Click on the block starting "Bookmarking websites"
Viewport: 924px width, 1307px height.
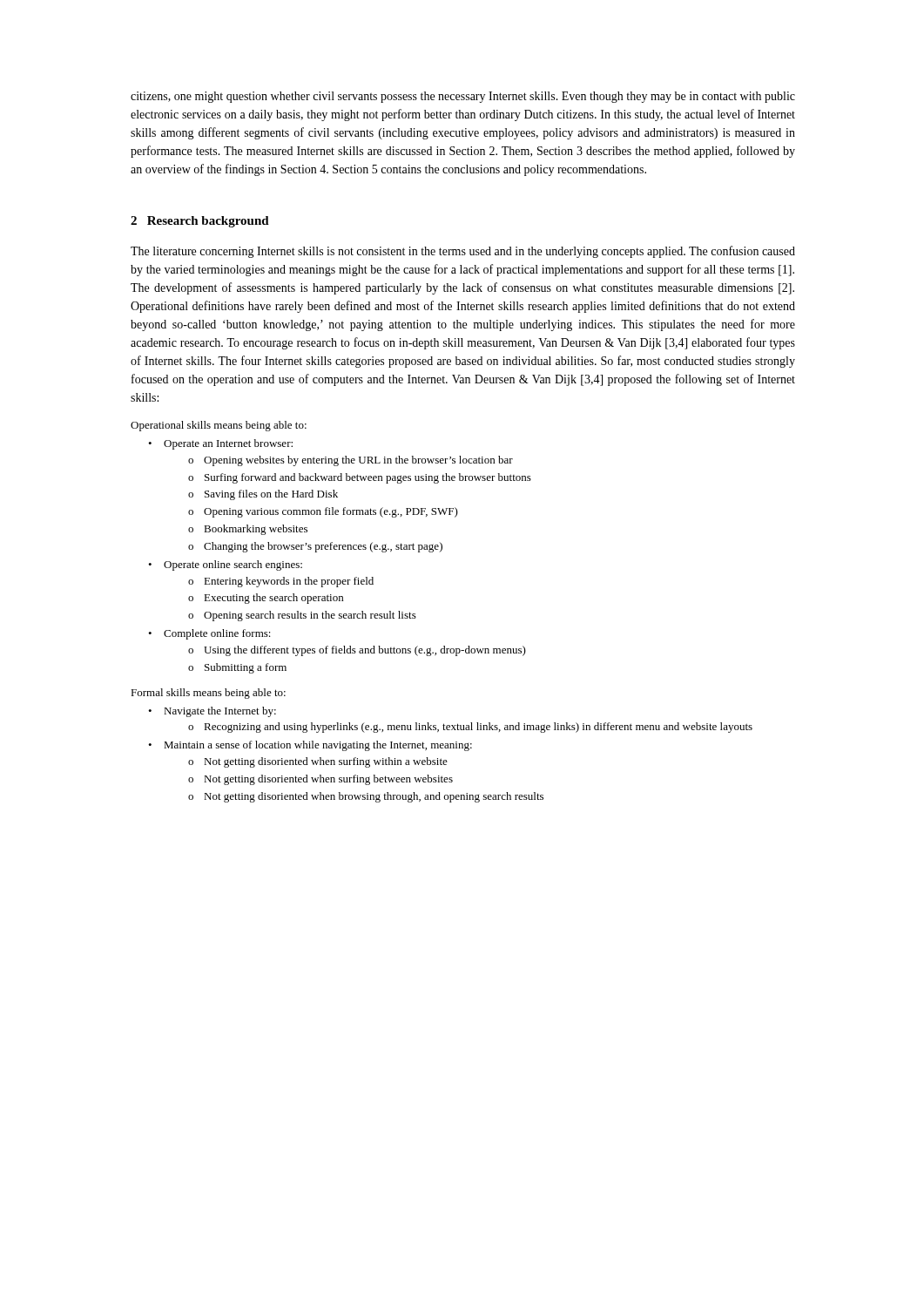pos(256,529)
